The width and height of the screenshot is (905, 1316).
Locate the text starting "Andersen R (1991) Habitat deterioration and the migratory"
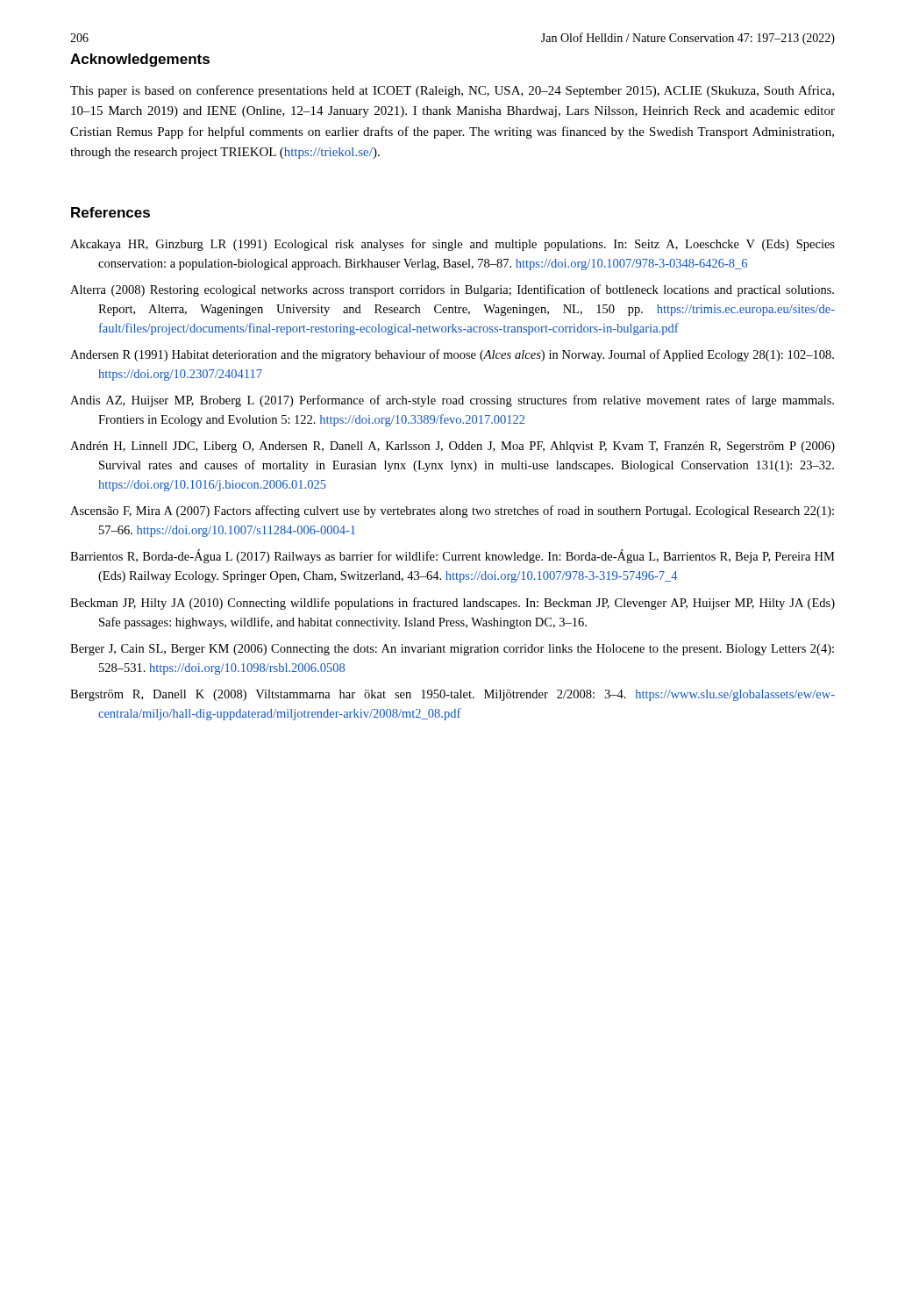tap(452, 364)
